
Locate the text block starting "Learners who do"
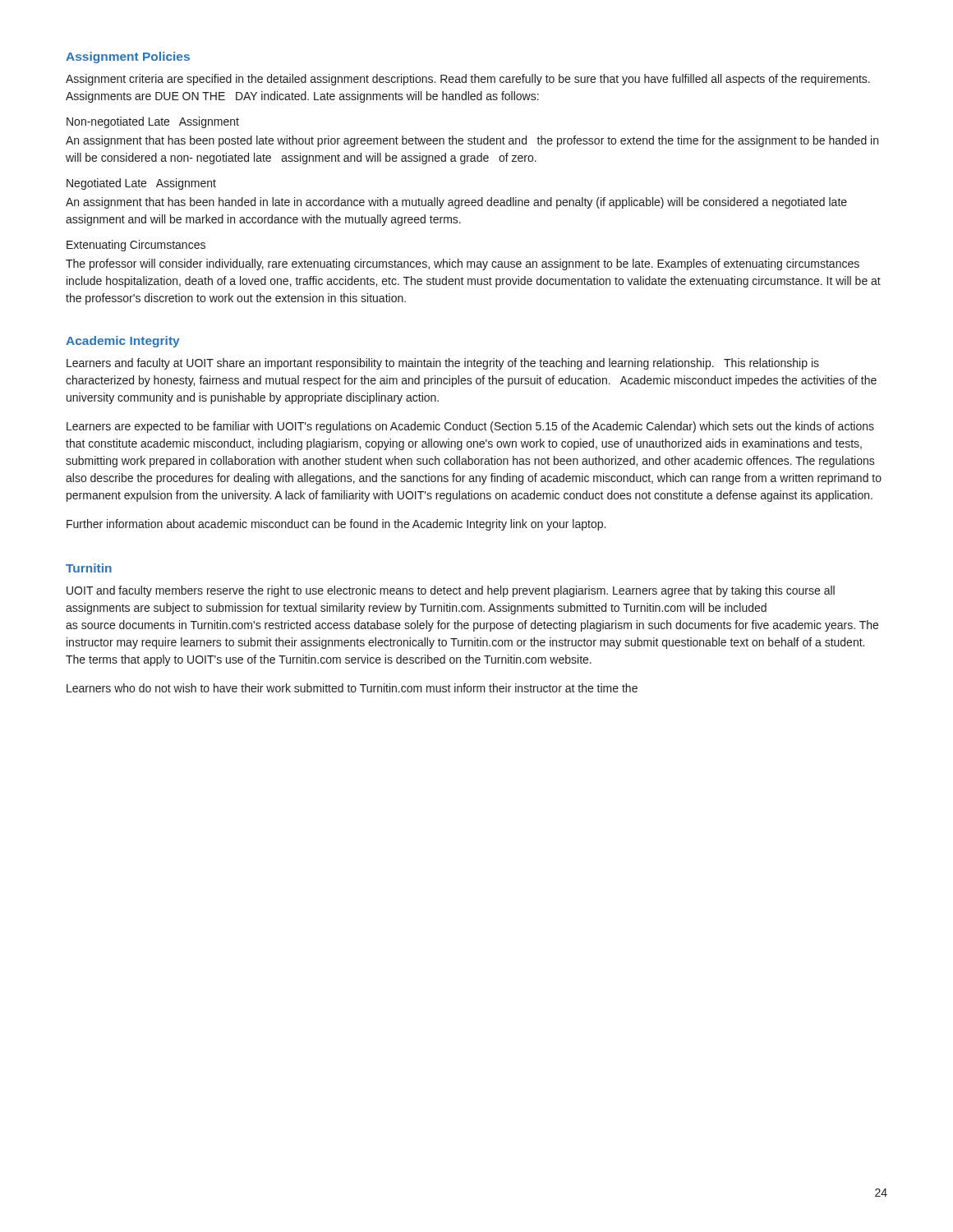[352, 688]
